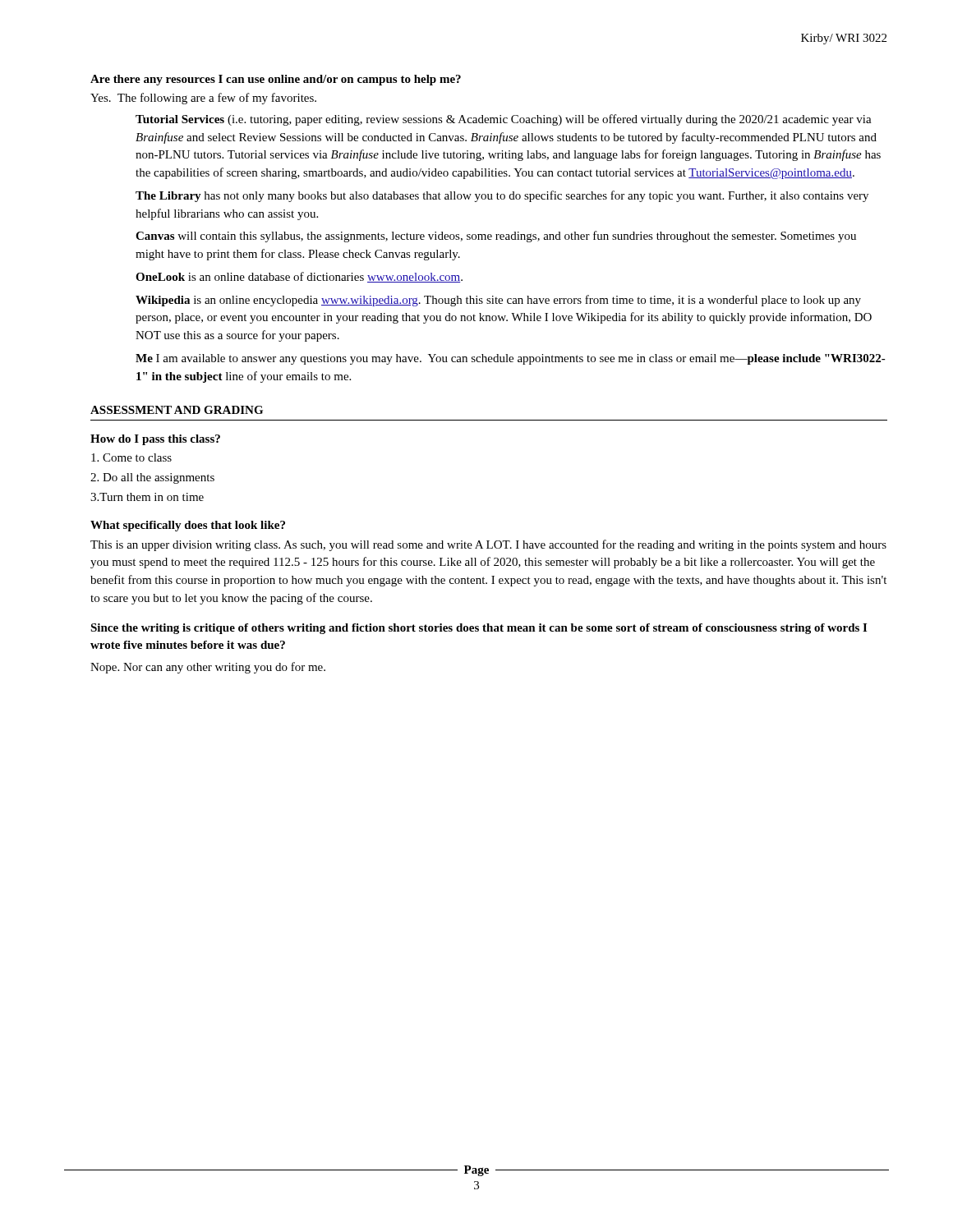
Task: Click on the text block that says "Wikipedia is an online"
Action: coord(504,317)
